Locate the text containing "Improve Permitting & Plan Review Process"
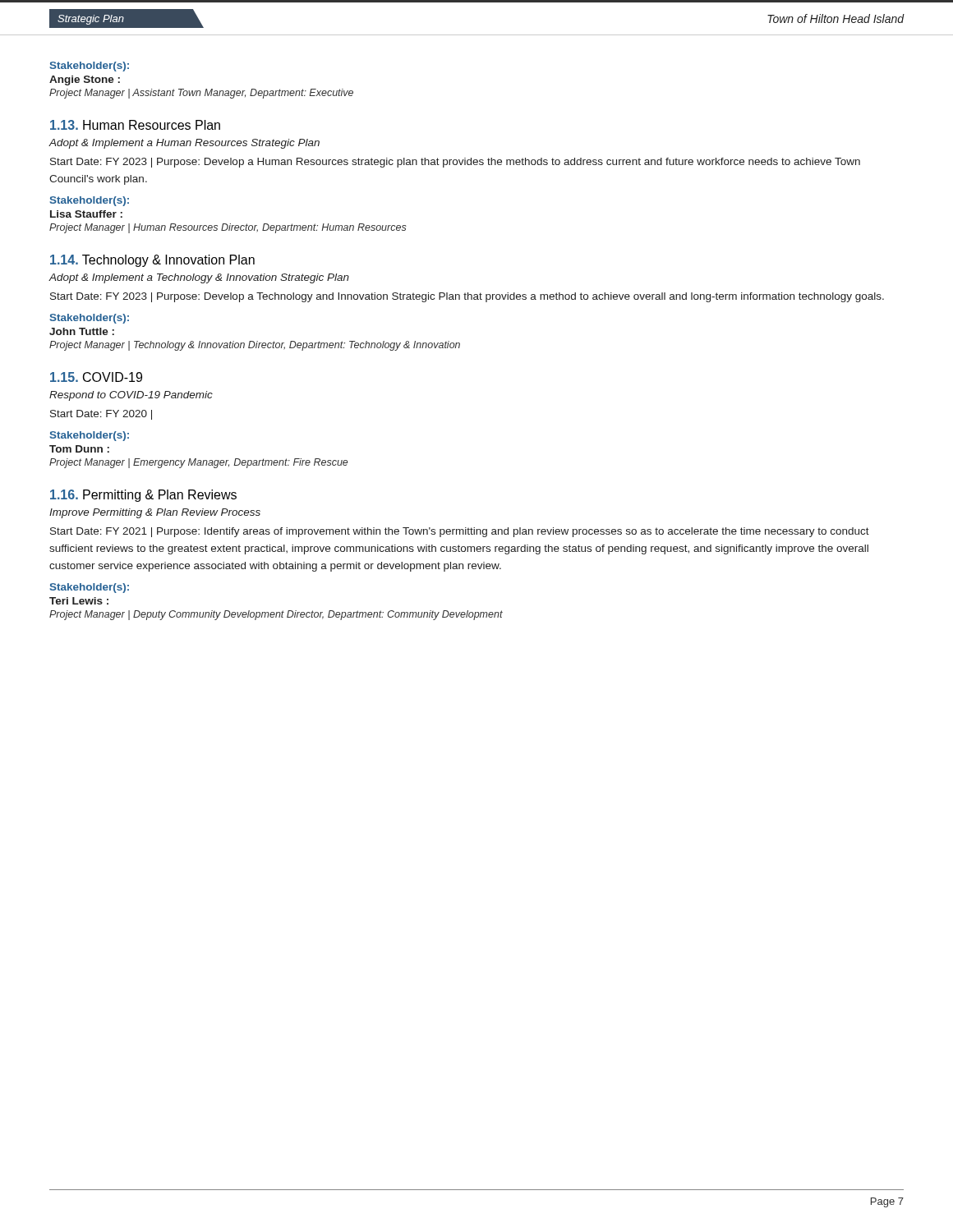The width and height of the screenshot is (953, 1232). pyautogui.click(x=155, y=513)
